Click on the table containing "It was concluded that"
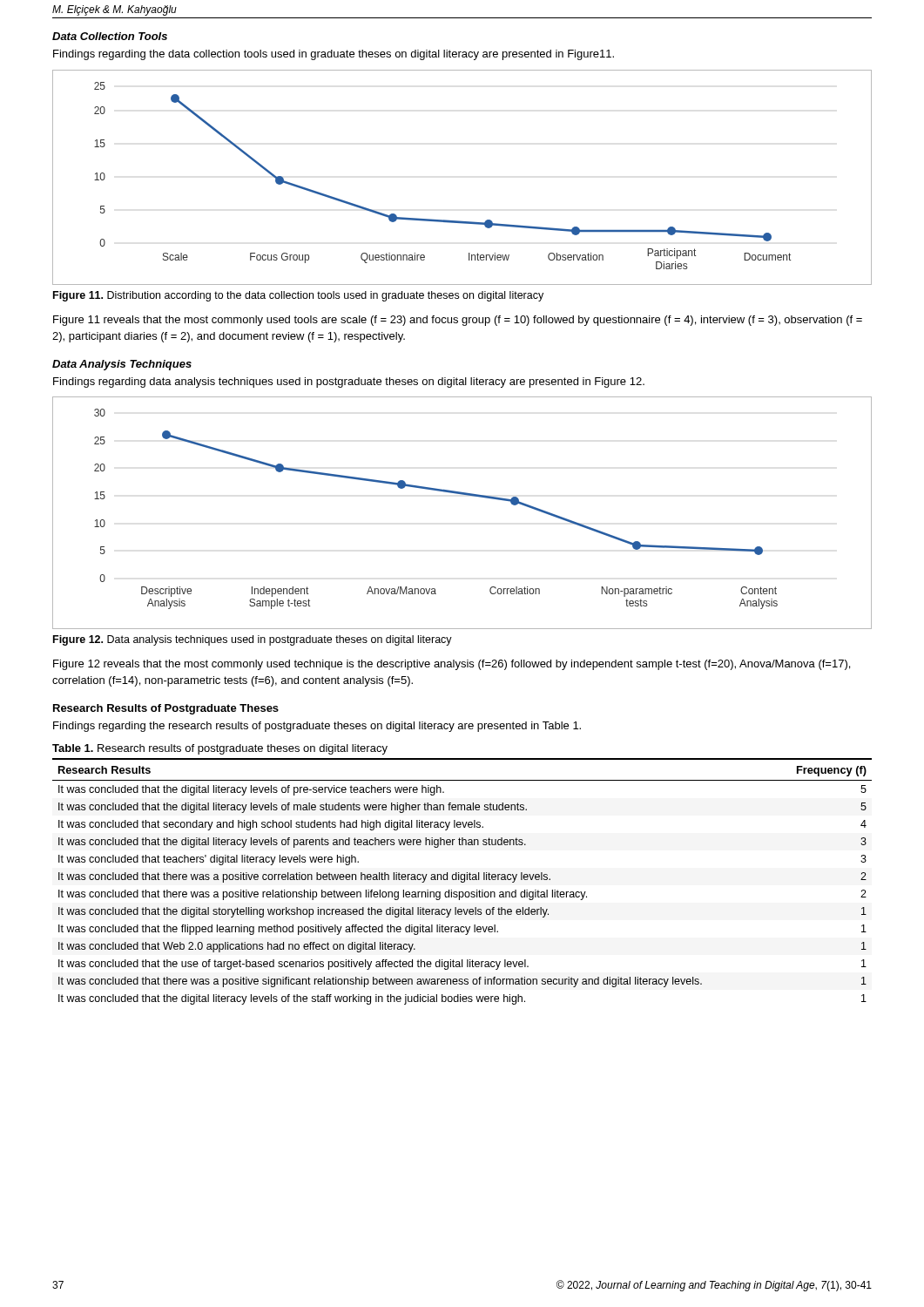The image size is (924, 1307). pyautogui.click(x=462, y=883)
